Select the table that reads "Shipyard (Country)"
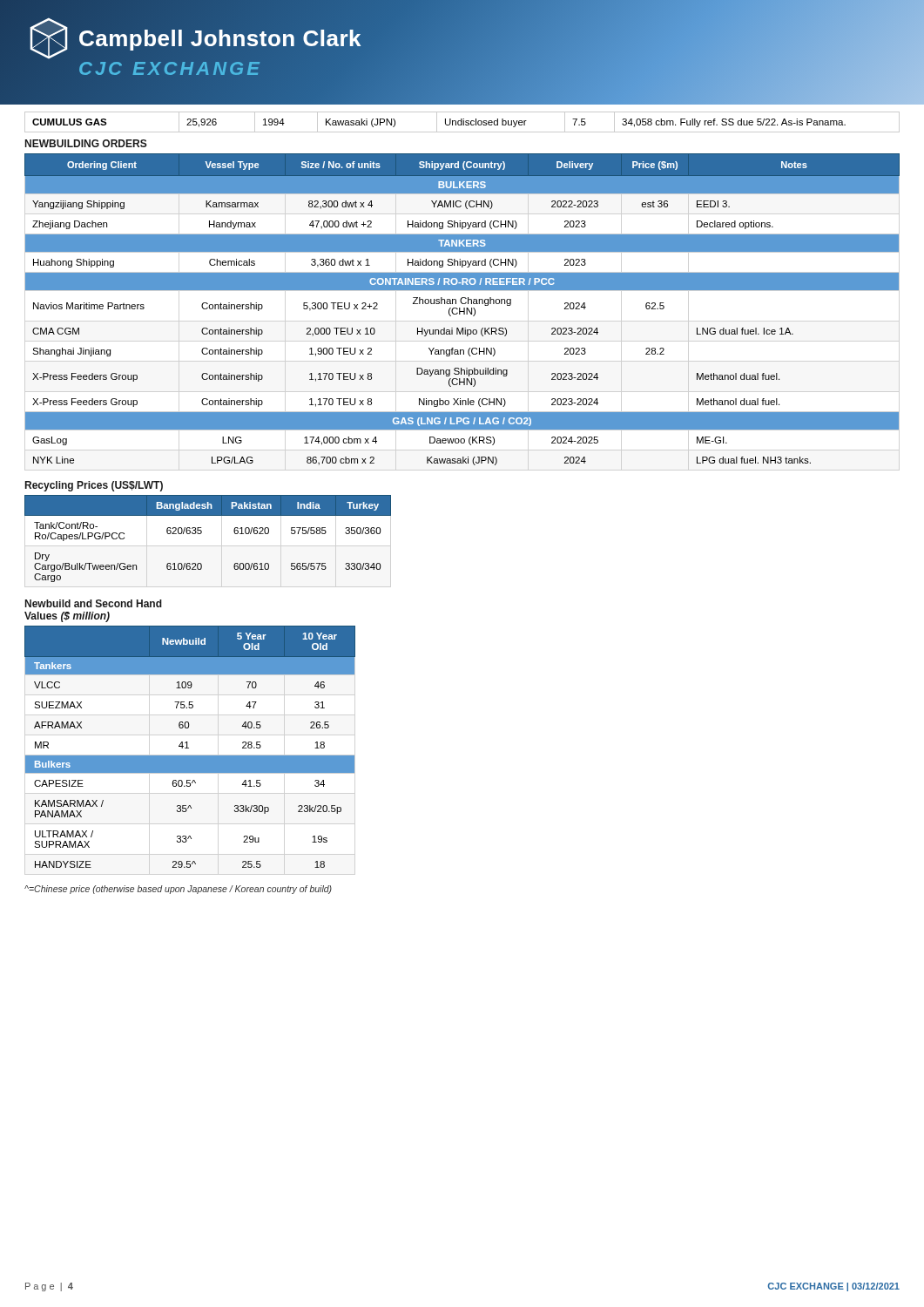The width and height of the screenshot is (924, 1307). pos(462,312)
